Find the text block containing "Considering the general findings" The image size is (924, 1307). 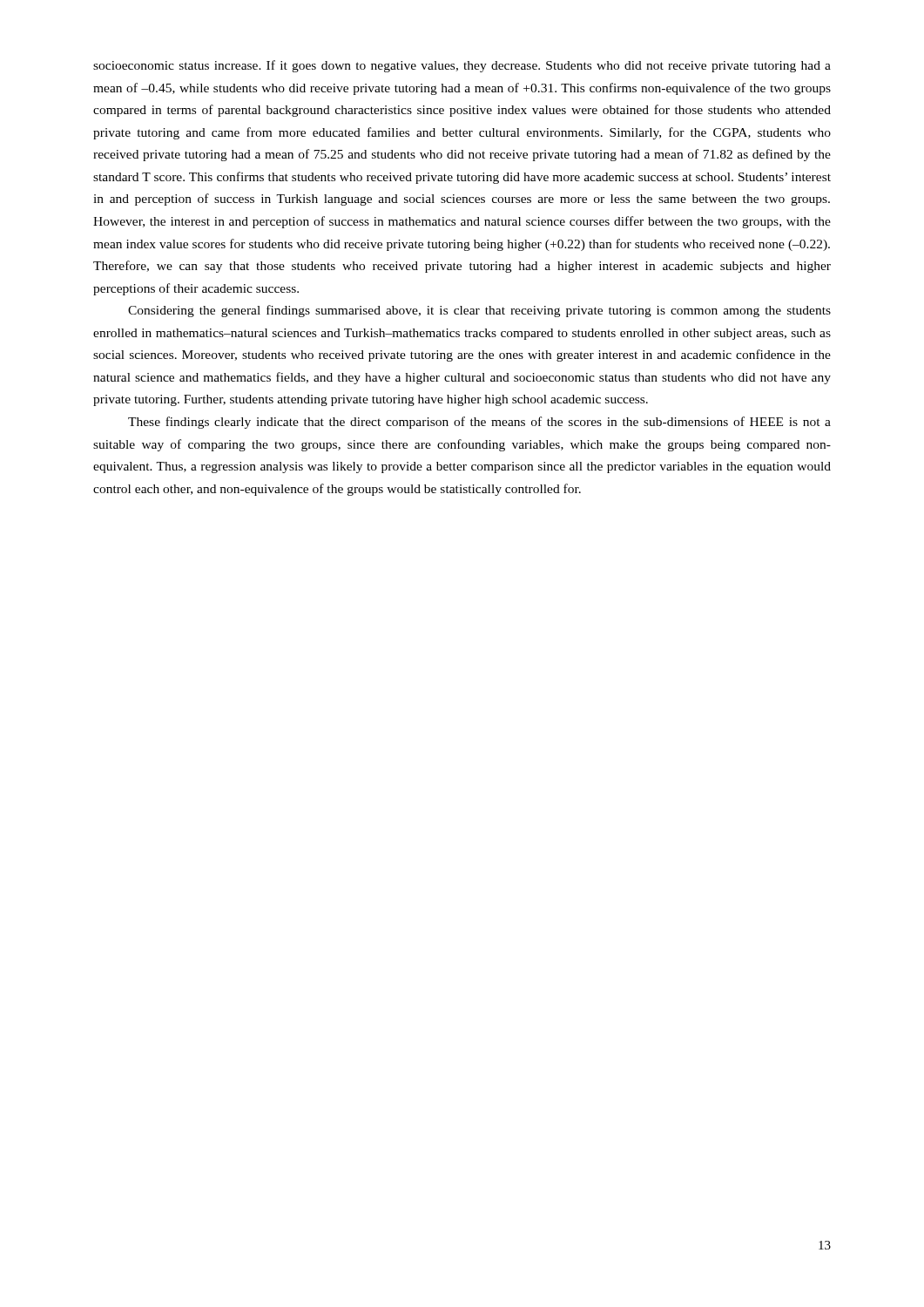(x=462, y=355)
